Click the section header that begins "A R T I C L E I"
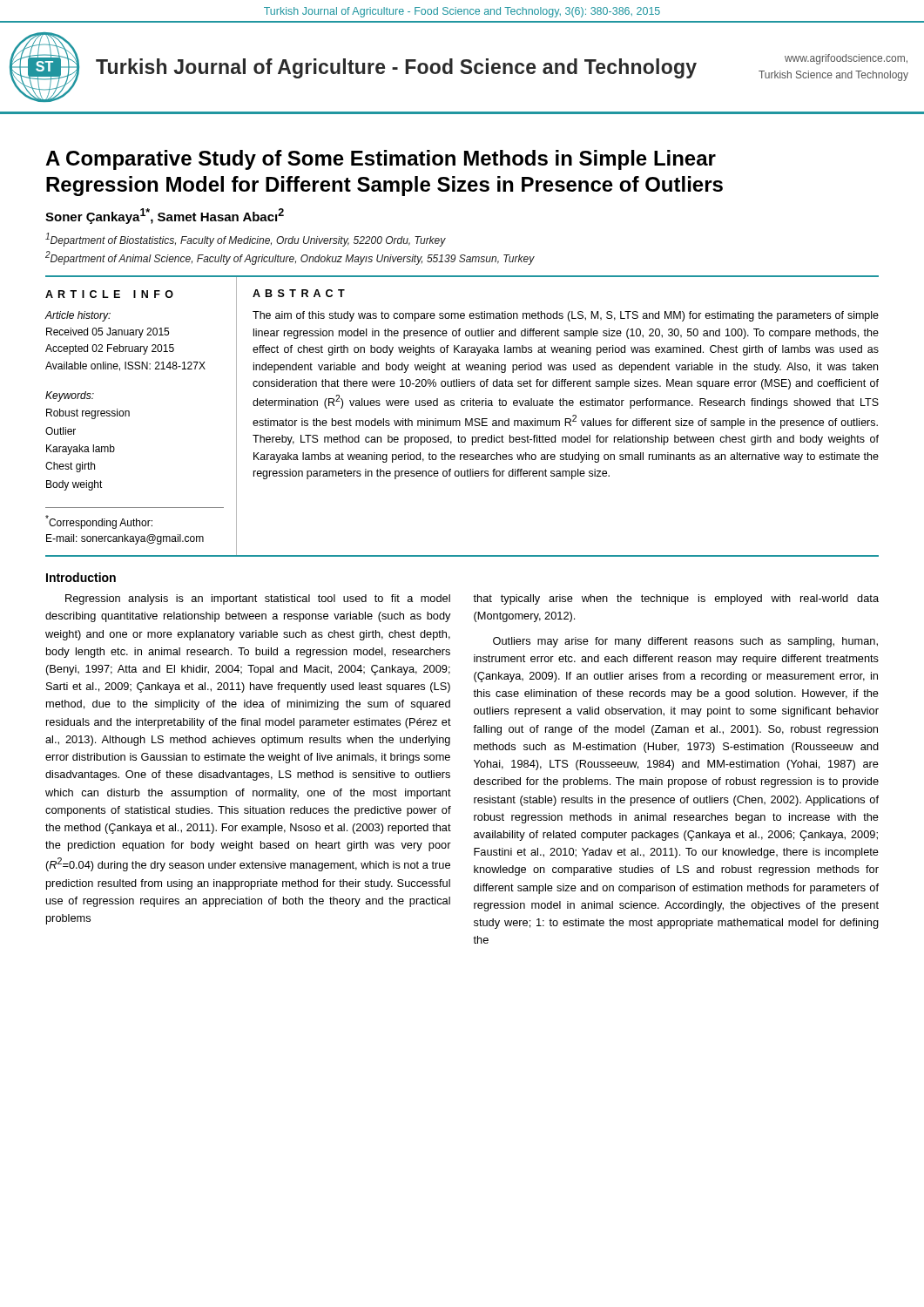 (x=110, y=295)
